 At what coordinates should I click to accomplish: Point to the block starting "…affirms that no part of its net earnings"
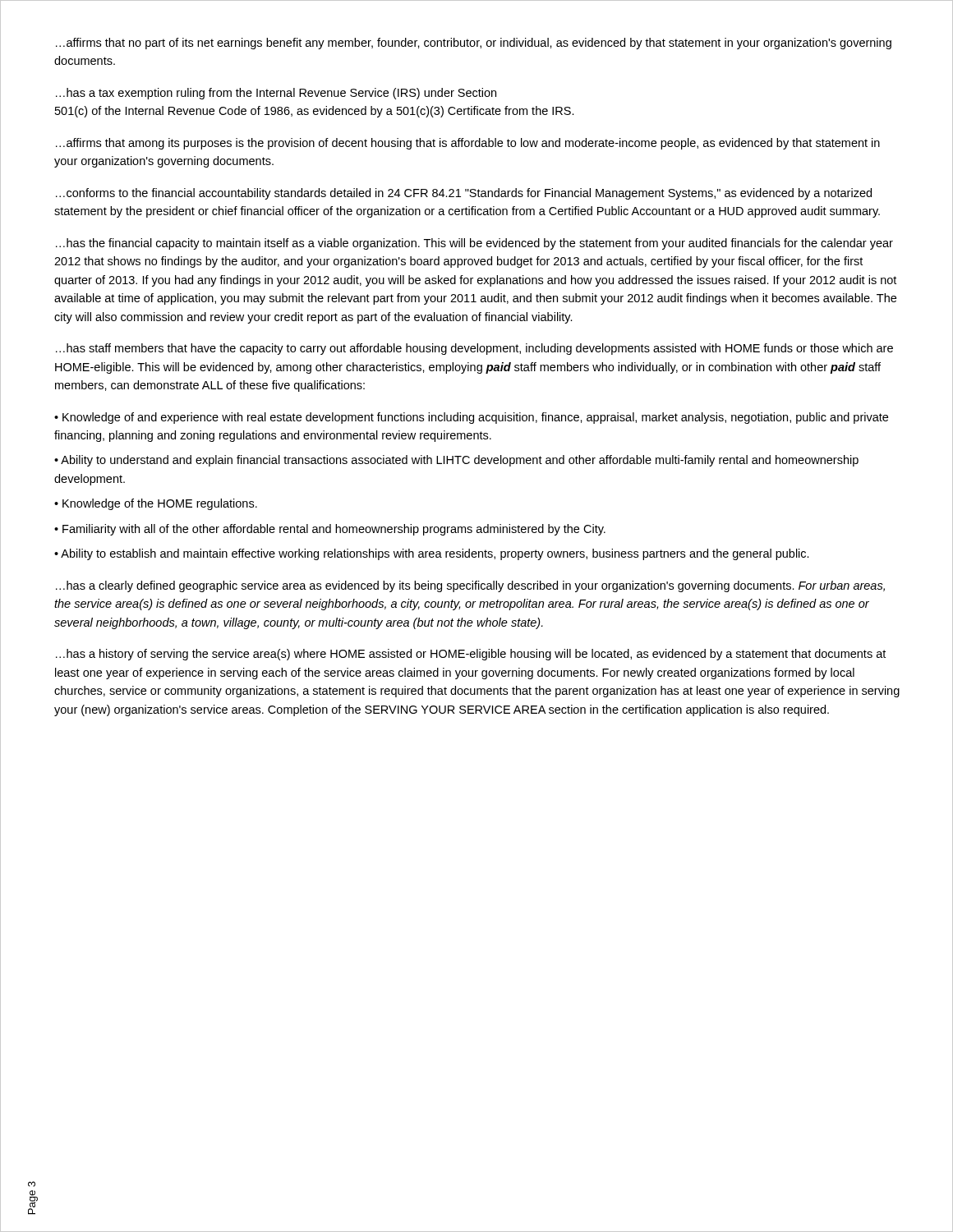[x=473, y=52]
